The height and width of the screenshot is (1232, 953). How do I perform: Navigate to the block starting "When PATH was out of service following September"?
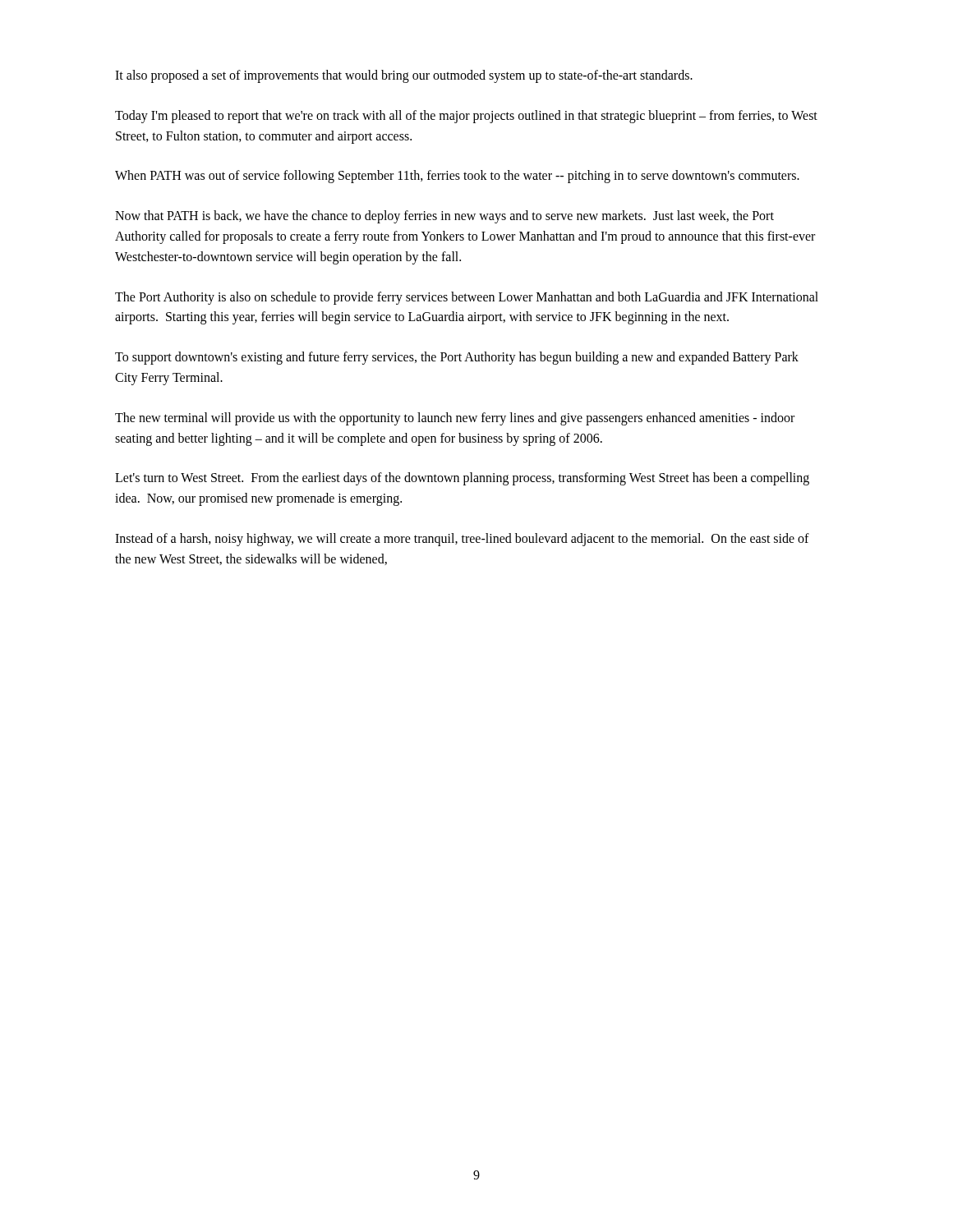click(457, 176)
